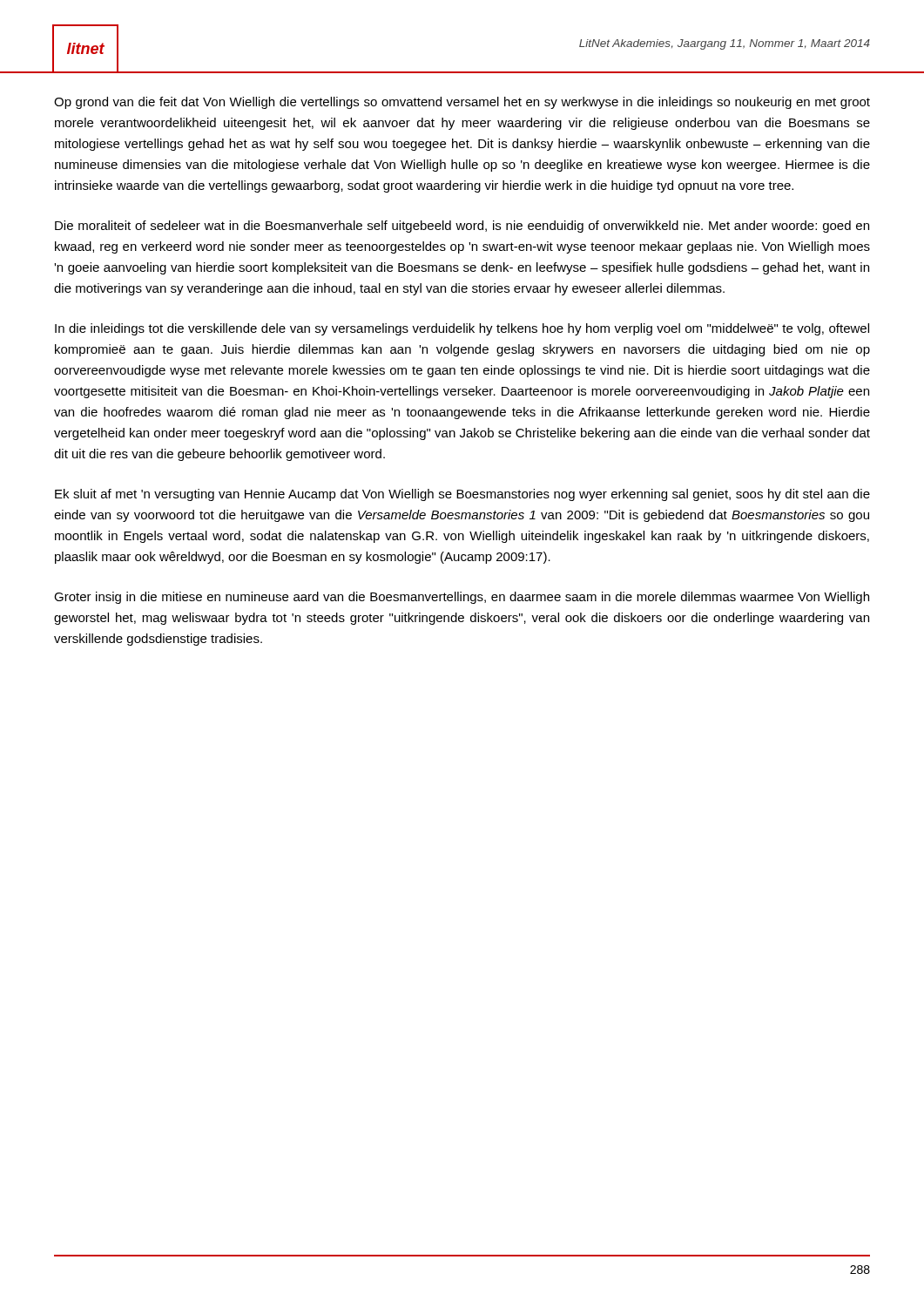Find the text block containing "In die inleidings tot die"
The height and width of the screenshot is (1307, 924).
462,391
